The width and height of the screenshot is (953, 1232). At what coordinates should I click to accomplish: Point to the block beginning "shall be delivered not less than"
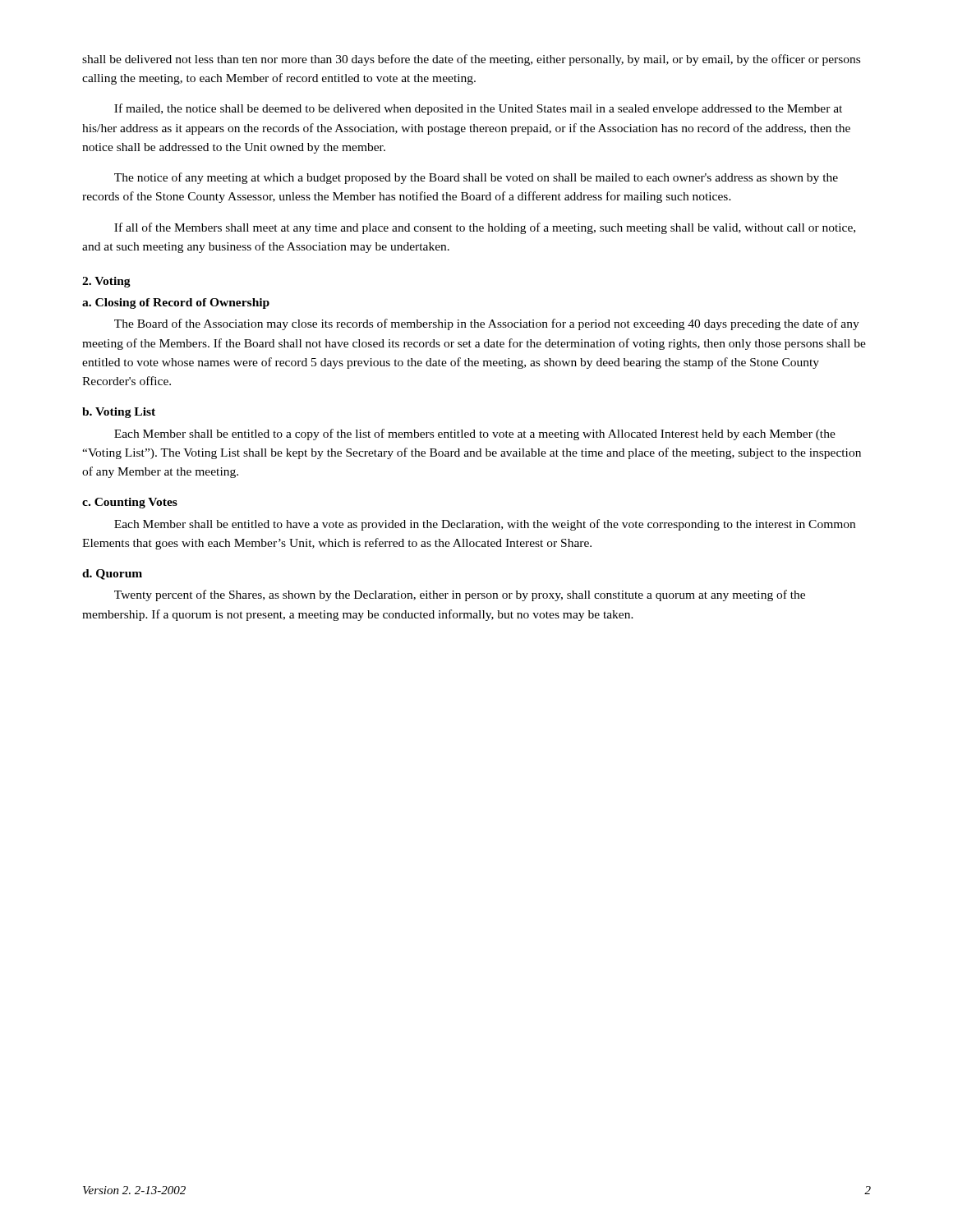[x=476, y=68]
